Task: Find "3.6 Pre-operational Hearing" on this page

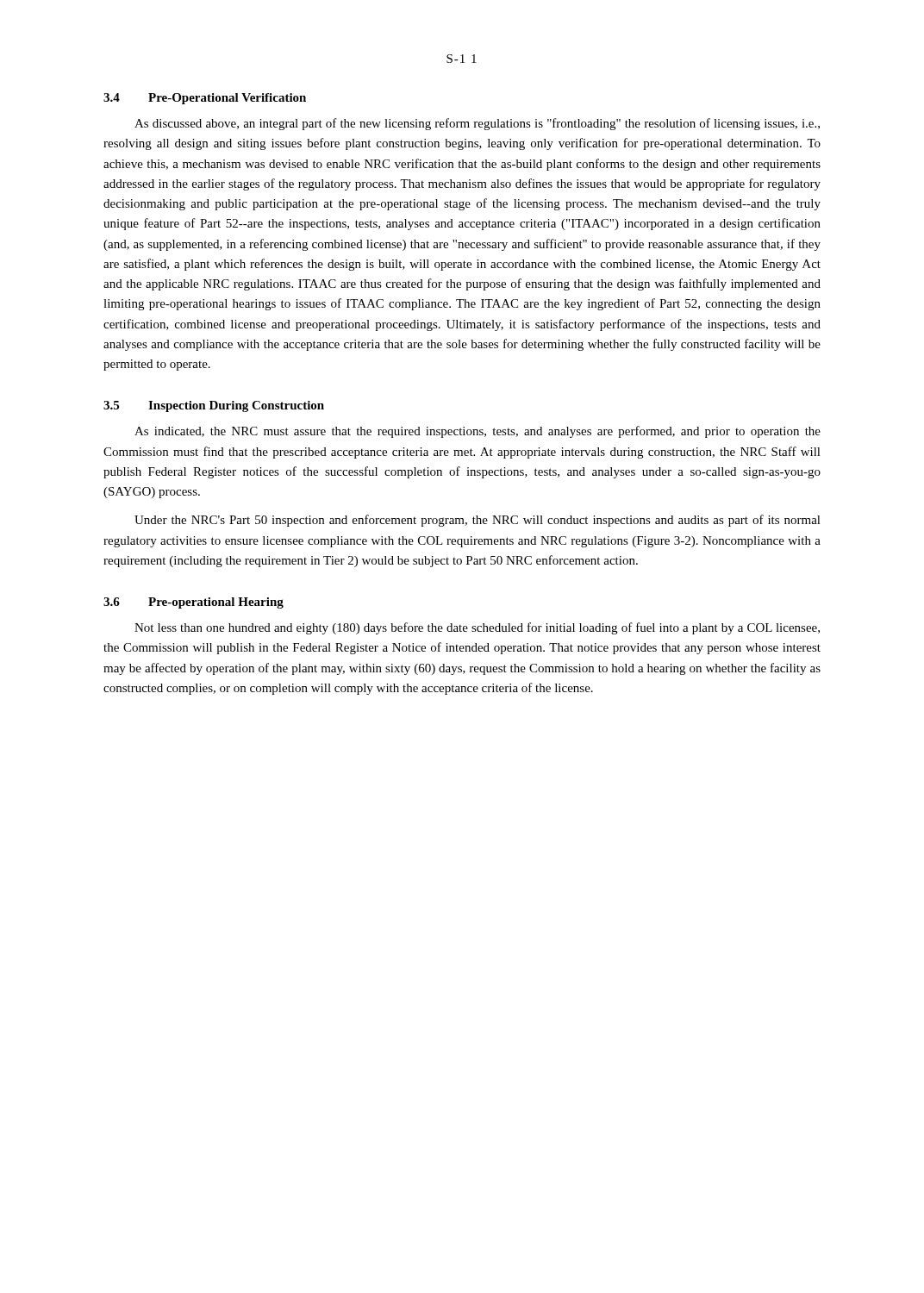Action: pos(193,602)
